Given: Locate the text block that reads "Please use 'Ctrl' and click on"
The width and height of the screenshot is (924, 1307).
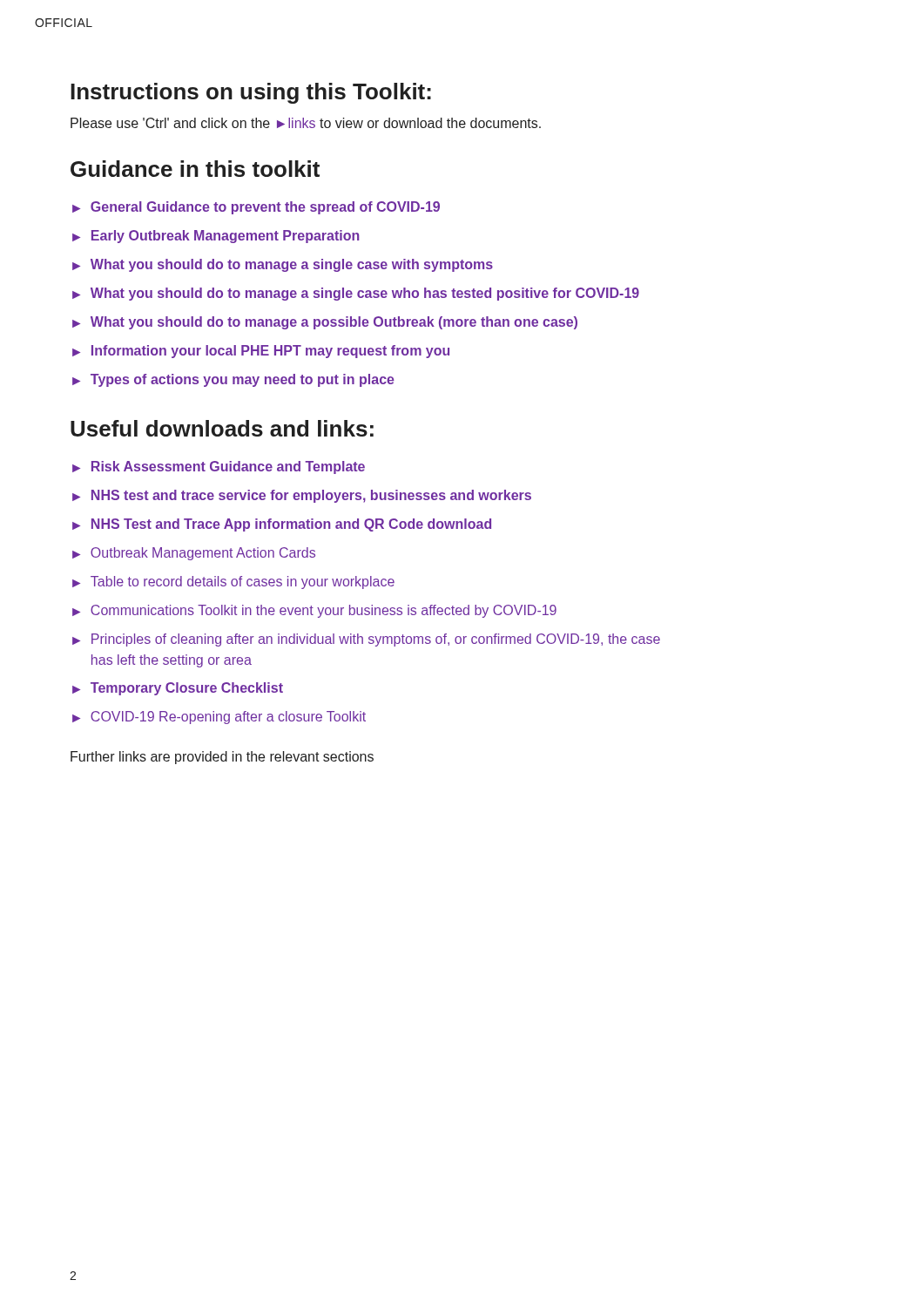Looking at the screenshot, I should tap(306, 123).
